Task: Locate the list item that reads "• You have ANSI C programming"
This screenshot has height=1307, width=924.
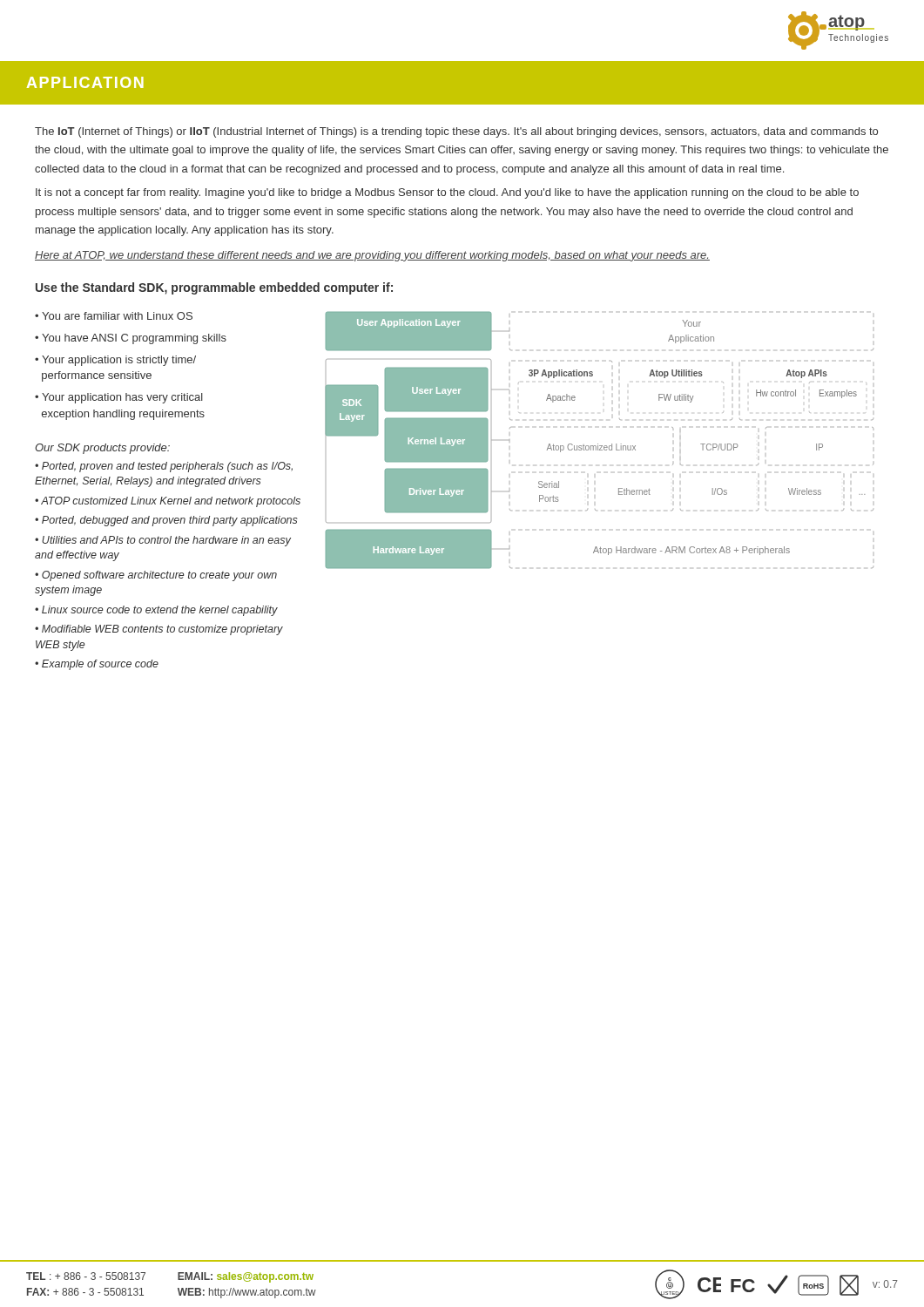Action: point(131,337)
